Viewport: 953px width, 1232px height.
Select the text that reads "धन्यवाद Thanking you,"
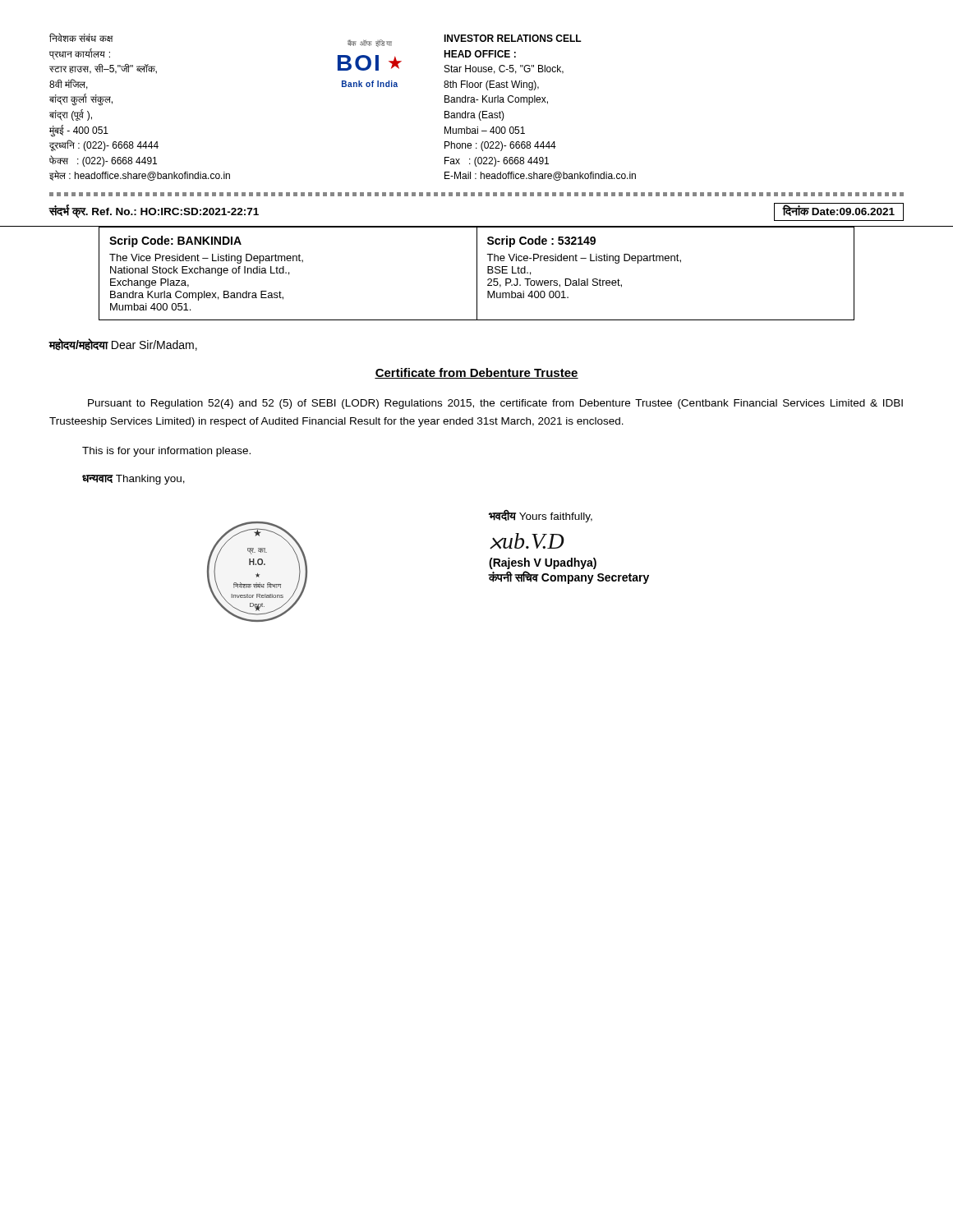[134, 478]
